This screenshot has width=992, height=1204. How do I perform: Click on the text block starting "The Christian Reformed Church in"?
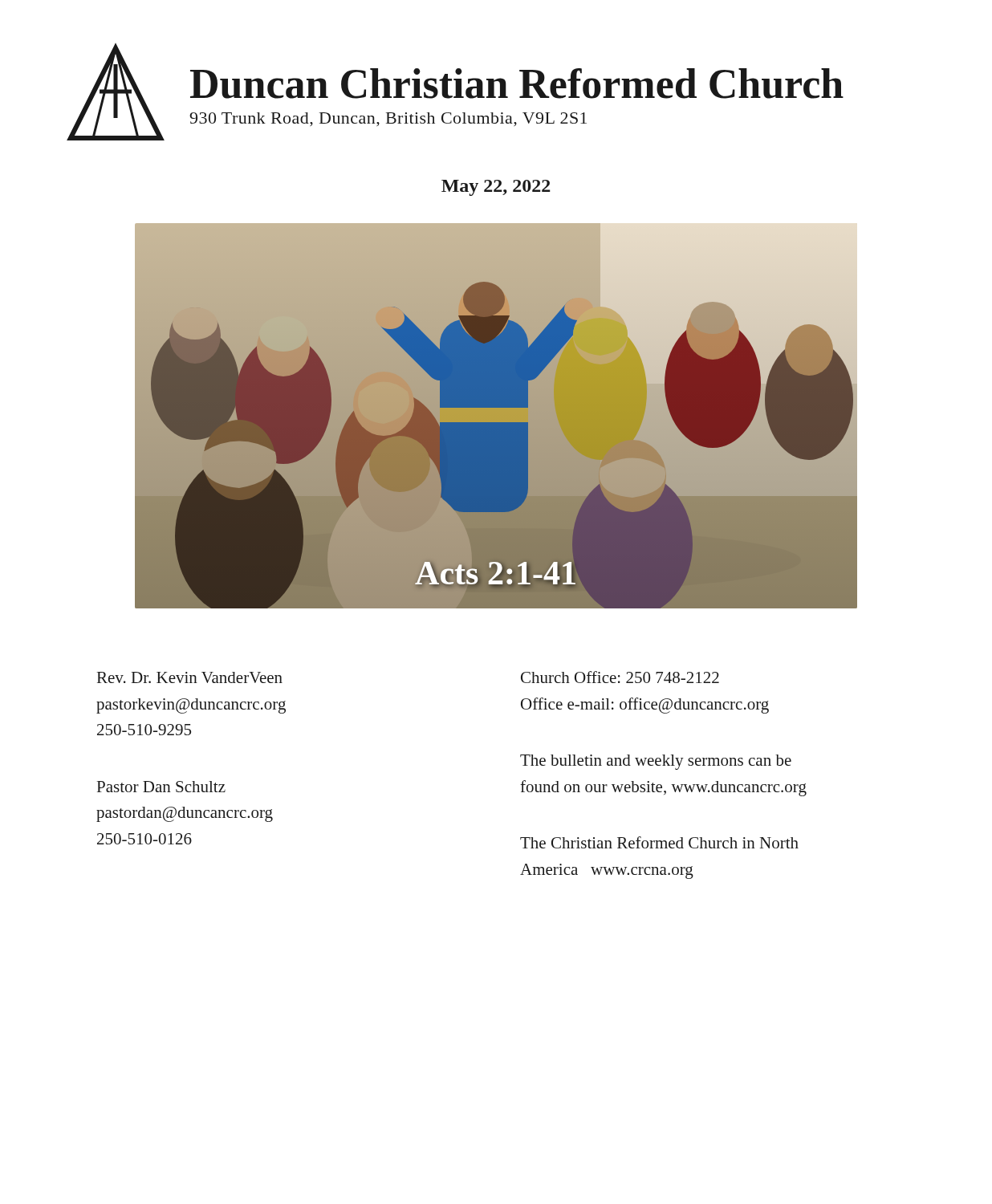708,856
